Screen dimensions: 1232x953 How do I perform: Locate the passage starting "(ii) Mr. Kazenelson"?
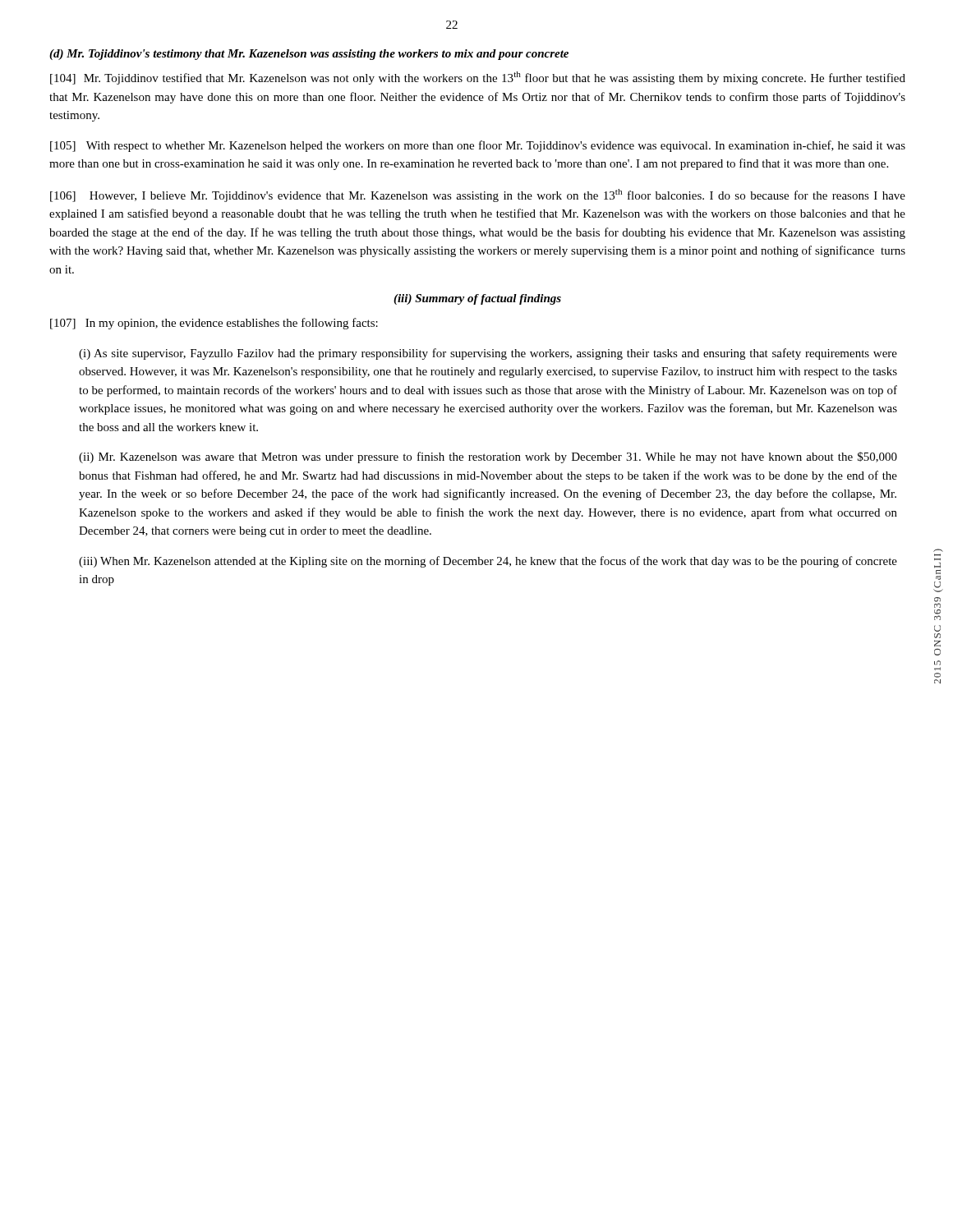[x=488, y=494]
